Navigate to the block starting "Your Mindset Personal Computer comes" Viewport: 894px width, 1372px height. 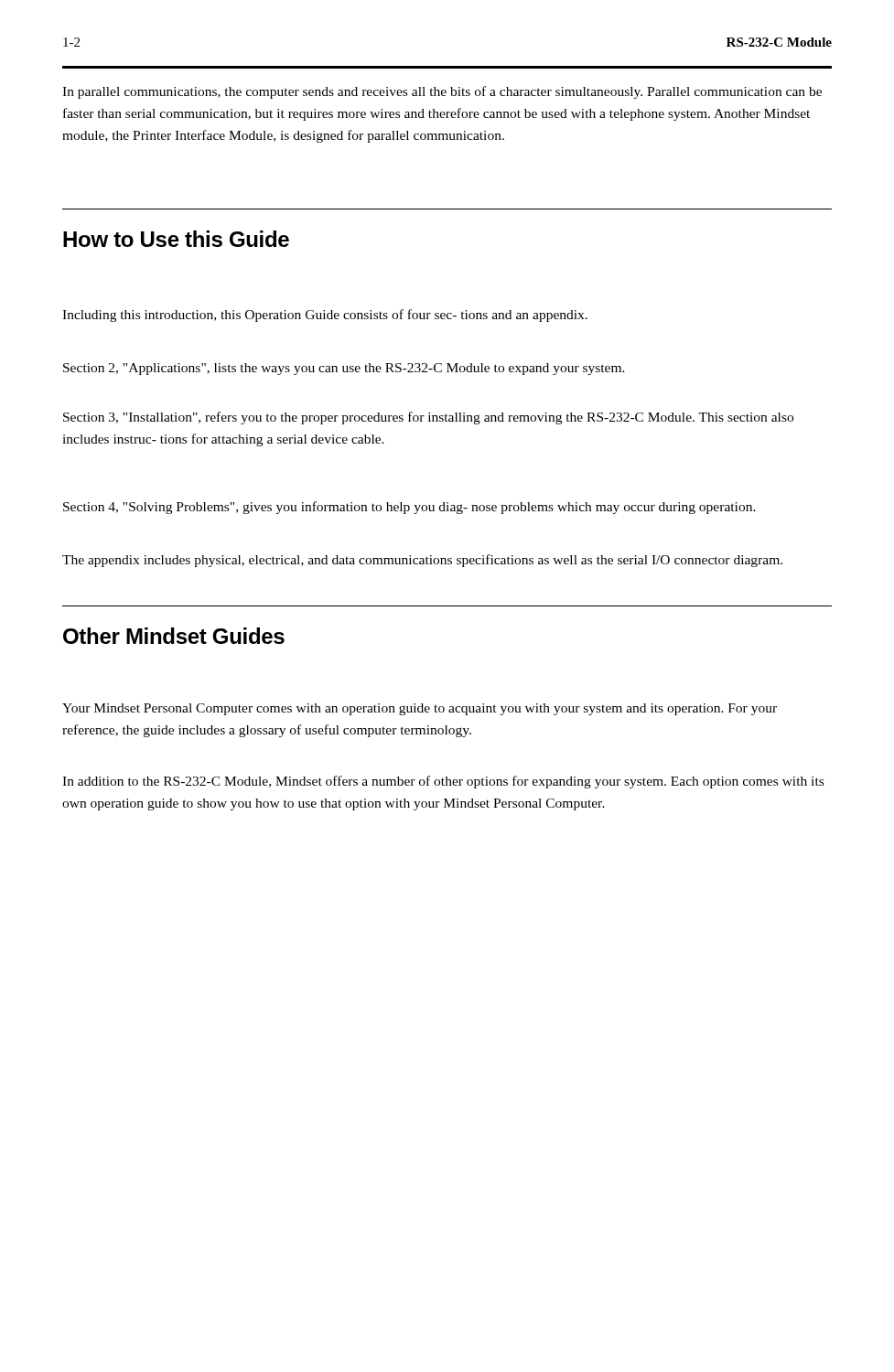[x=420, y=718]
